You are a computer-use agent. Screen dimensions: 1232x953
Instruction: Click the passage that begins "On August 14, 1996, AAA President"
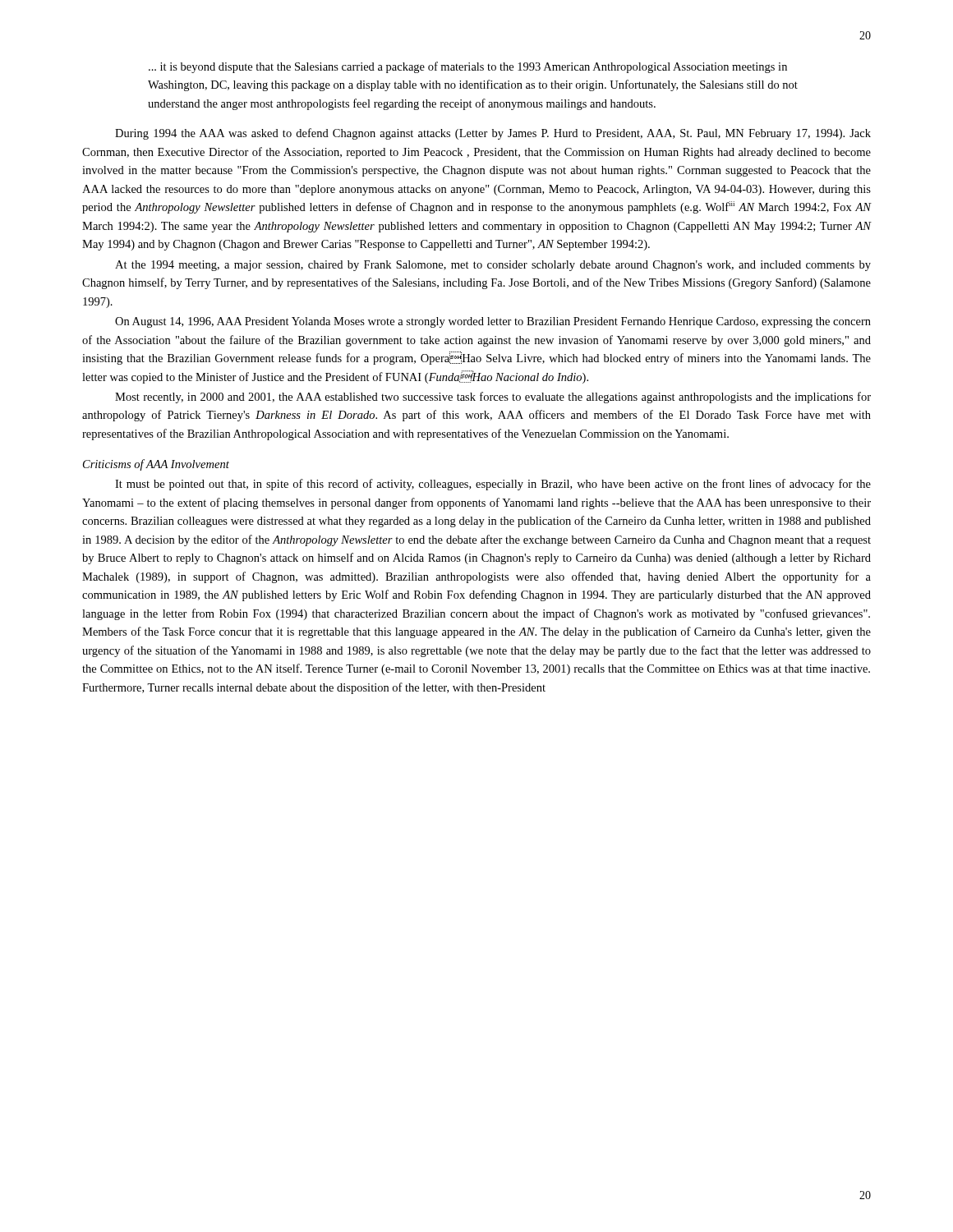click(476, 349)
